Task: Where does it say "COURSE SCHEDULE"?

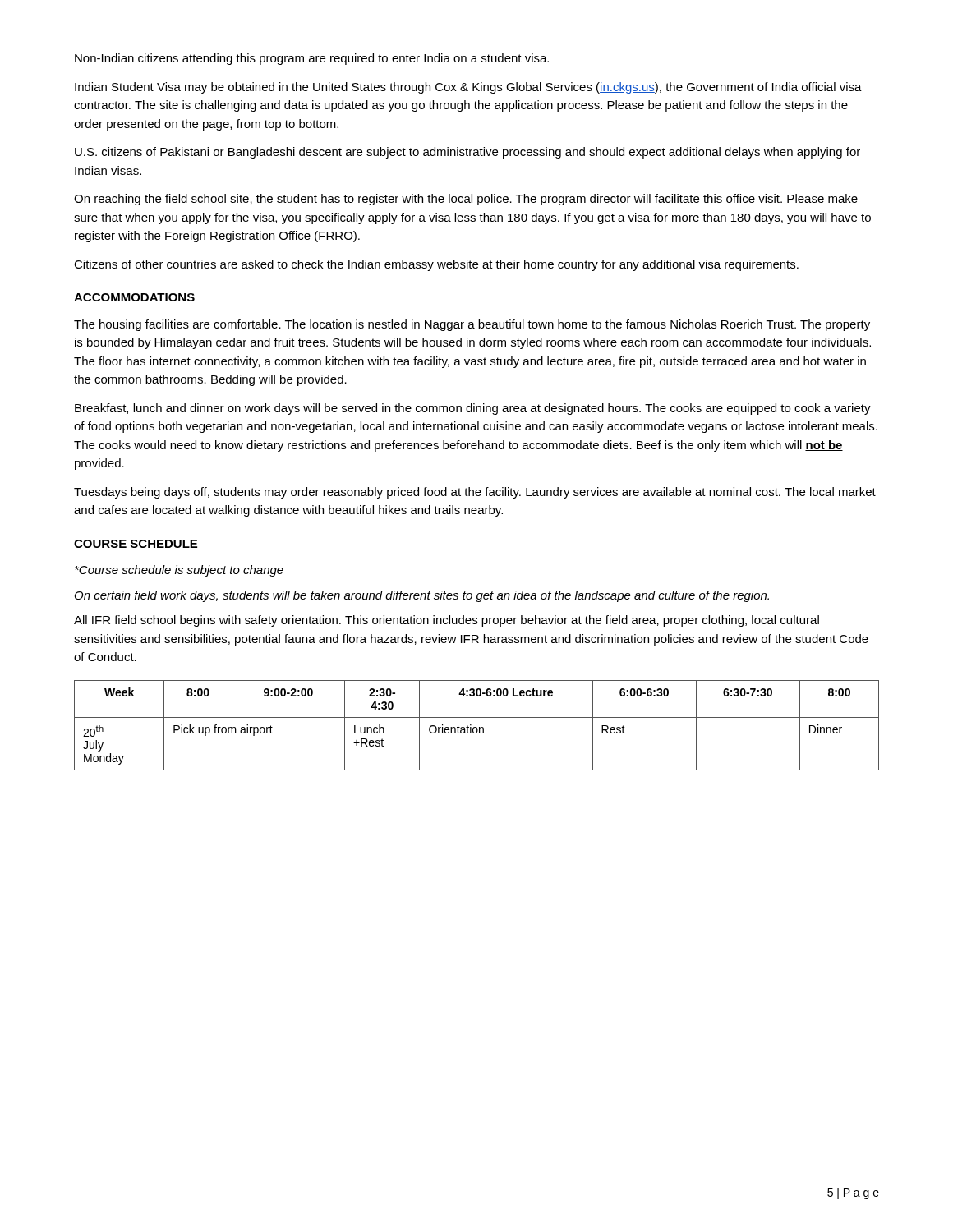Action: [136, 544]
